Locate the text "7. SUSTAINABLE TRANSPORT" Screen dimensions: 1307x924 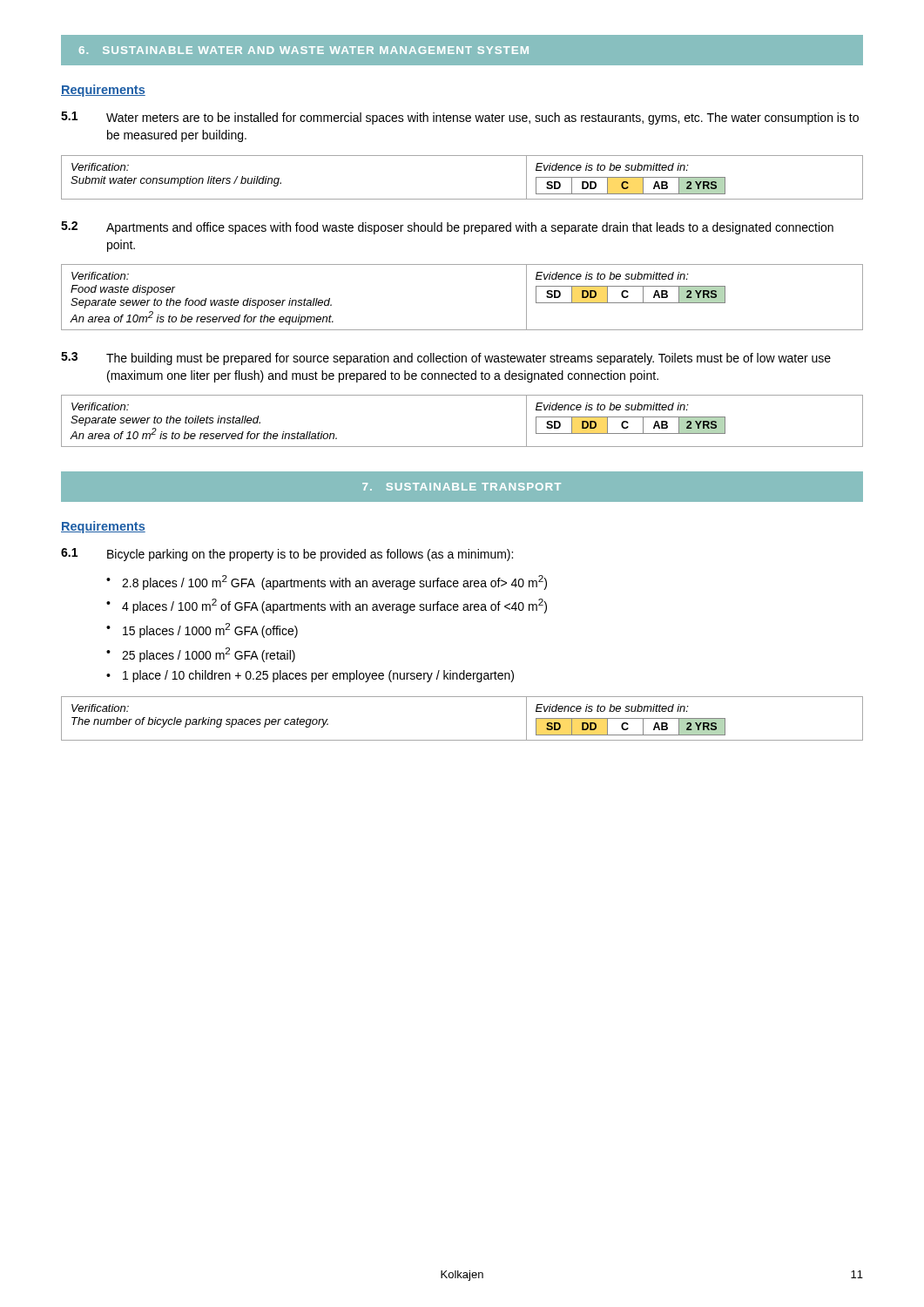462,487
